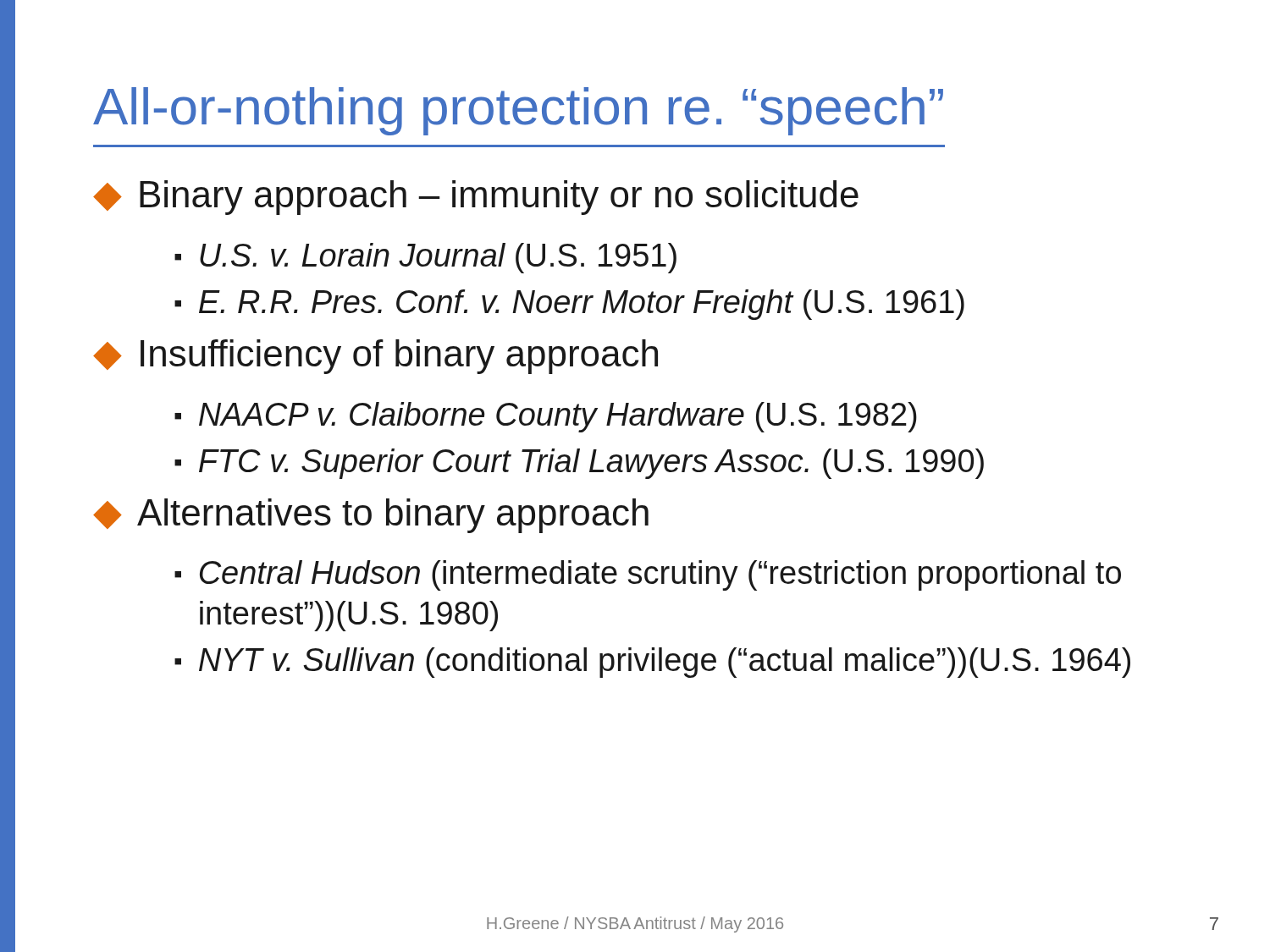Find the list item that reads "▪ Central Hudson (intermediate scrutiny"

pos(688,594)
